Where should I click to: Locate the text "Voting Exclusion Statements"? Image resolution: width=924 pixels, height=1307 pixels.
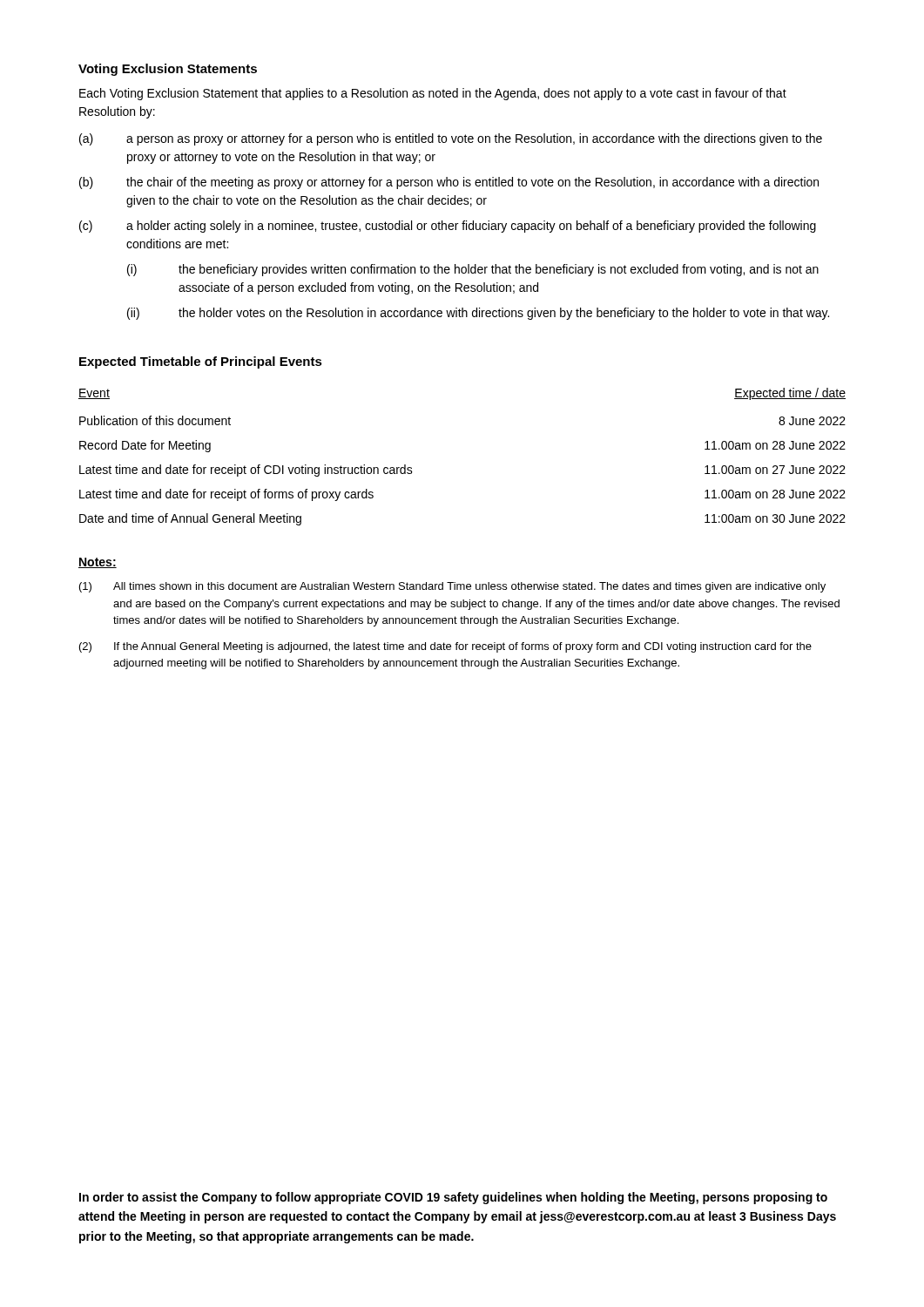(168, 68)
